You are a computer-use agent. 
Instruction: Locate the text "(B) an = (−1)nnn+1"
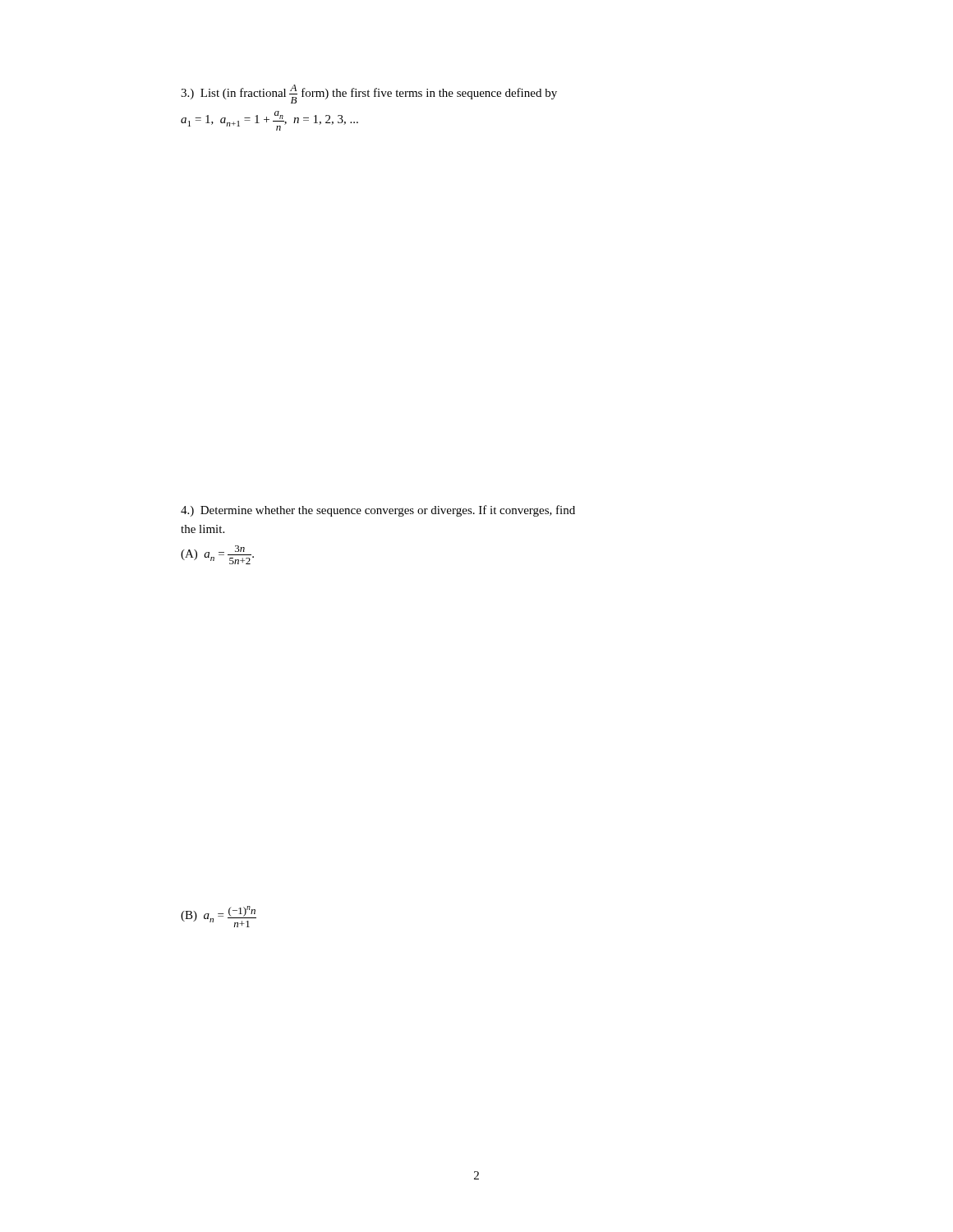click(219, 917)
